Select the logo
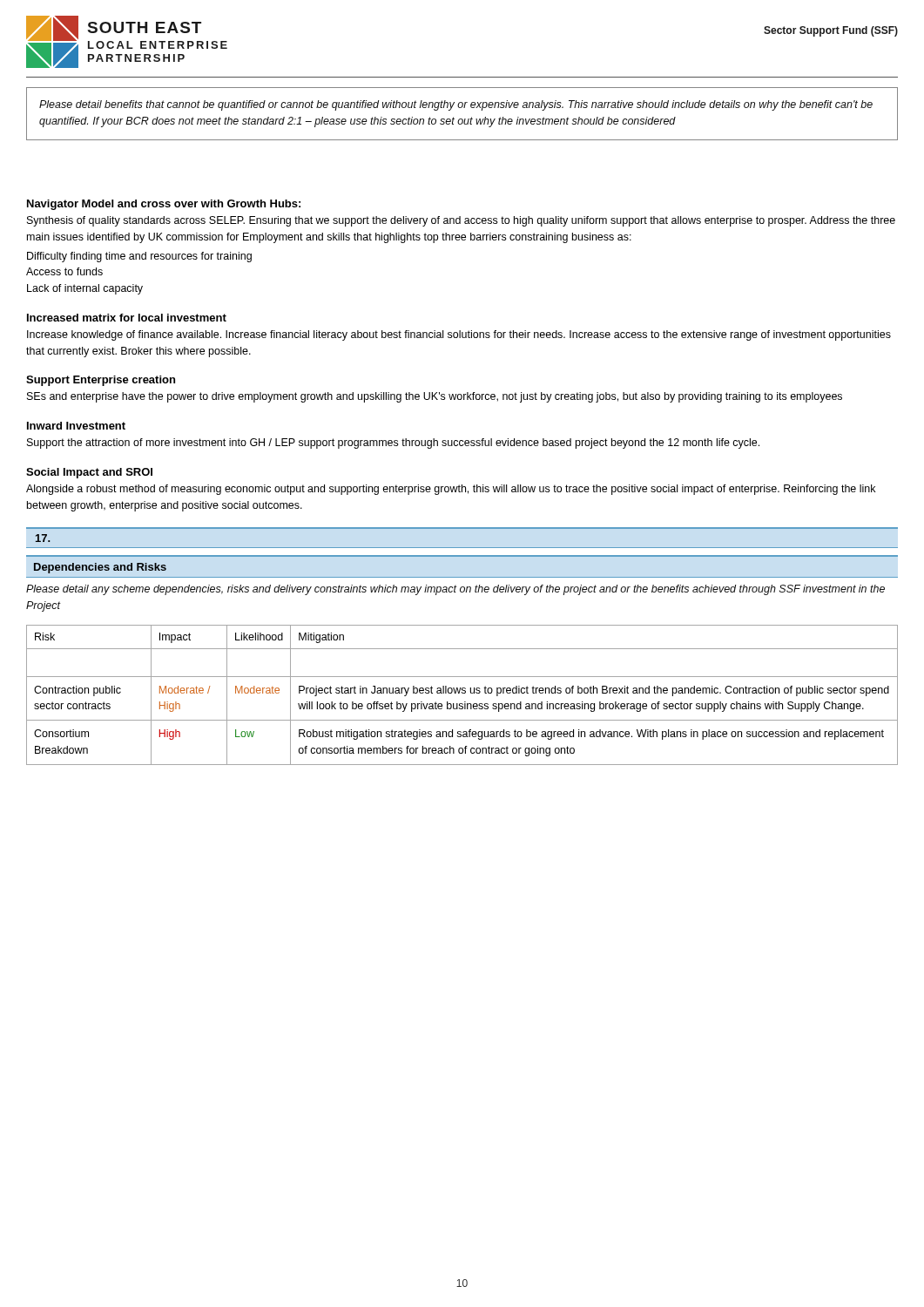The width and height of the screenshot is (924, 1307). (128, 42)
